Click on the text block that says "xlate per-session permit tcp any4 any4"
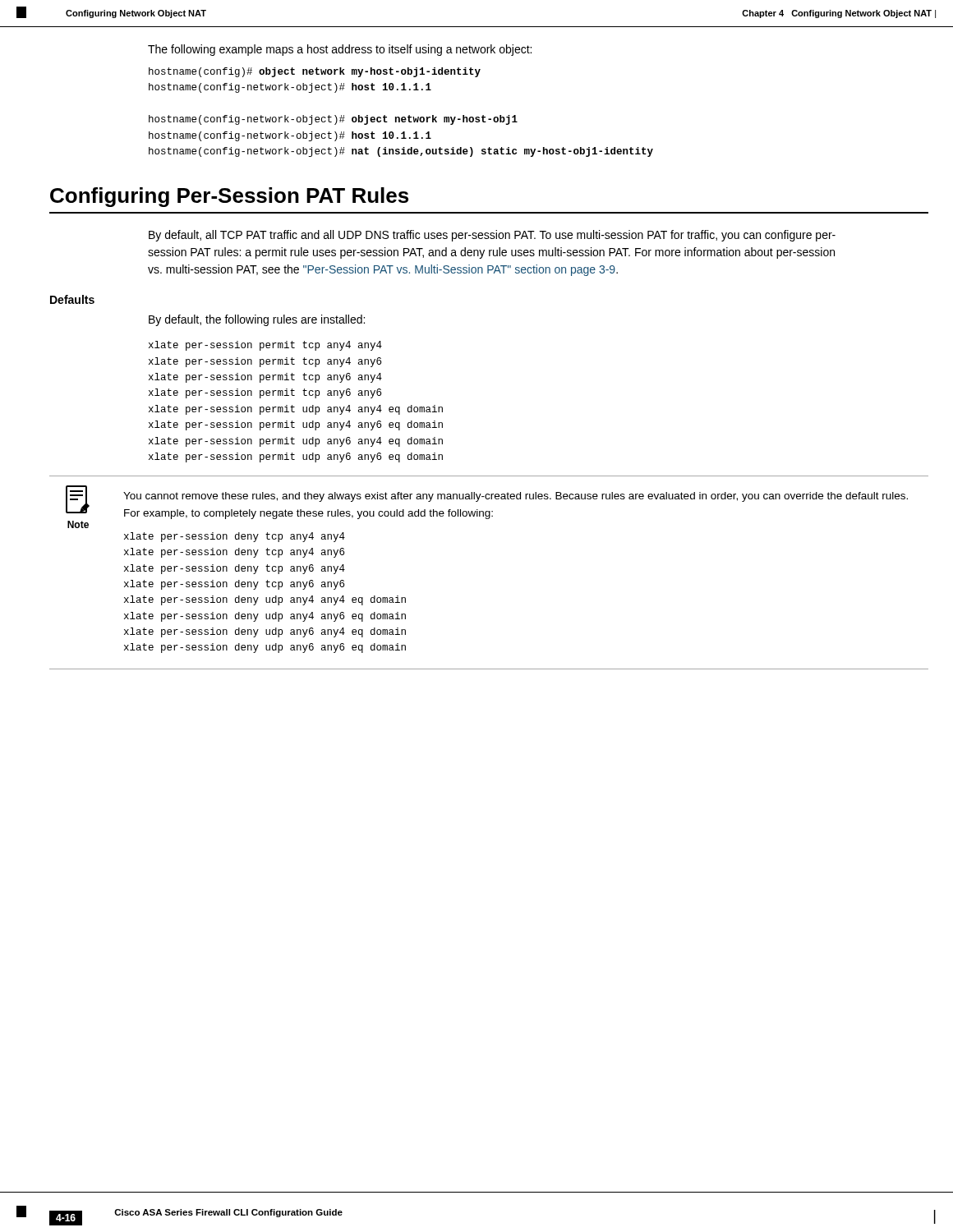Image resolution: width=953 pixels, height=1232 pixels. (296, 402)
